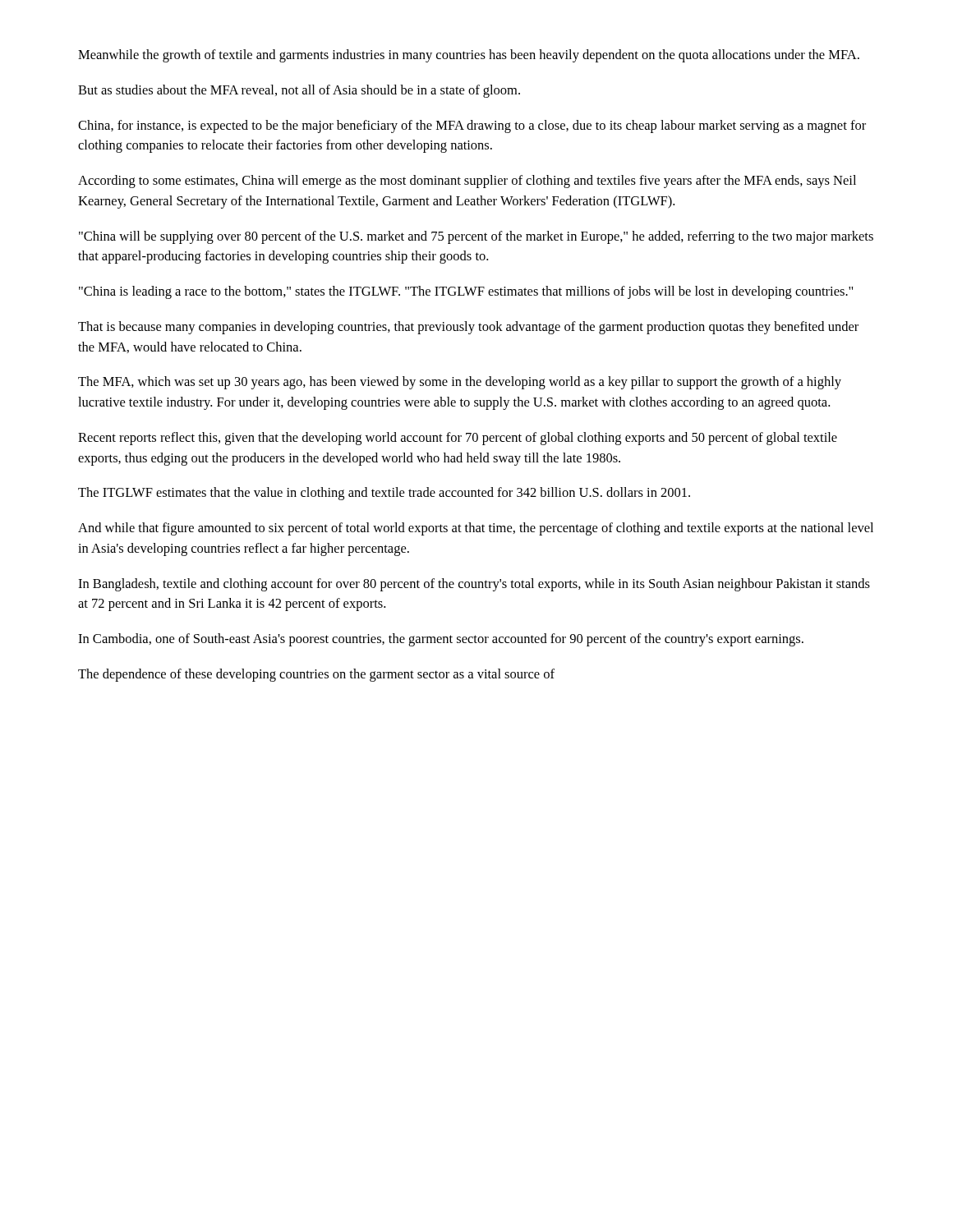This screenshot has width=953, height=1232.
Task: Select the text block that reads "The dependence of these developing countries"
Action: click(316, 674)
